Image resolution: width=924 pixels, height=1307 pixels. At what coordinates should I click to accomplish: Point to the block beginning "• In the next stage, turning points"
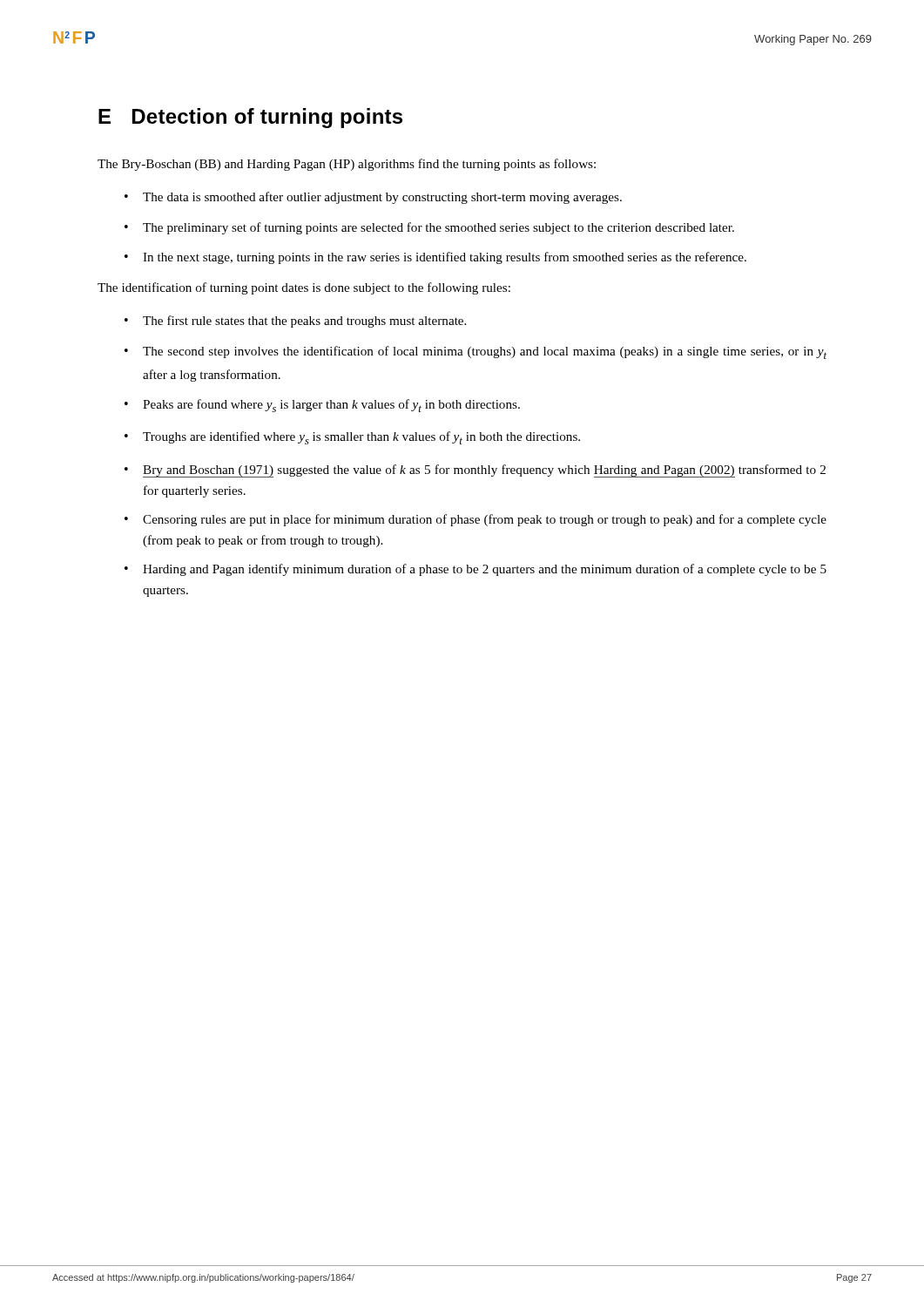(x=475, y=258)
